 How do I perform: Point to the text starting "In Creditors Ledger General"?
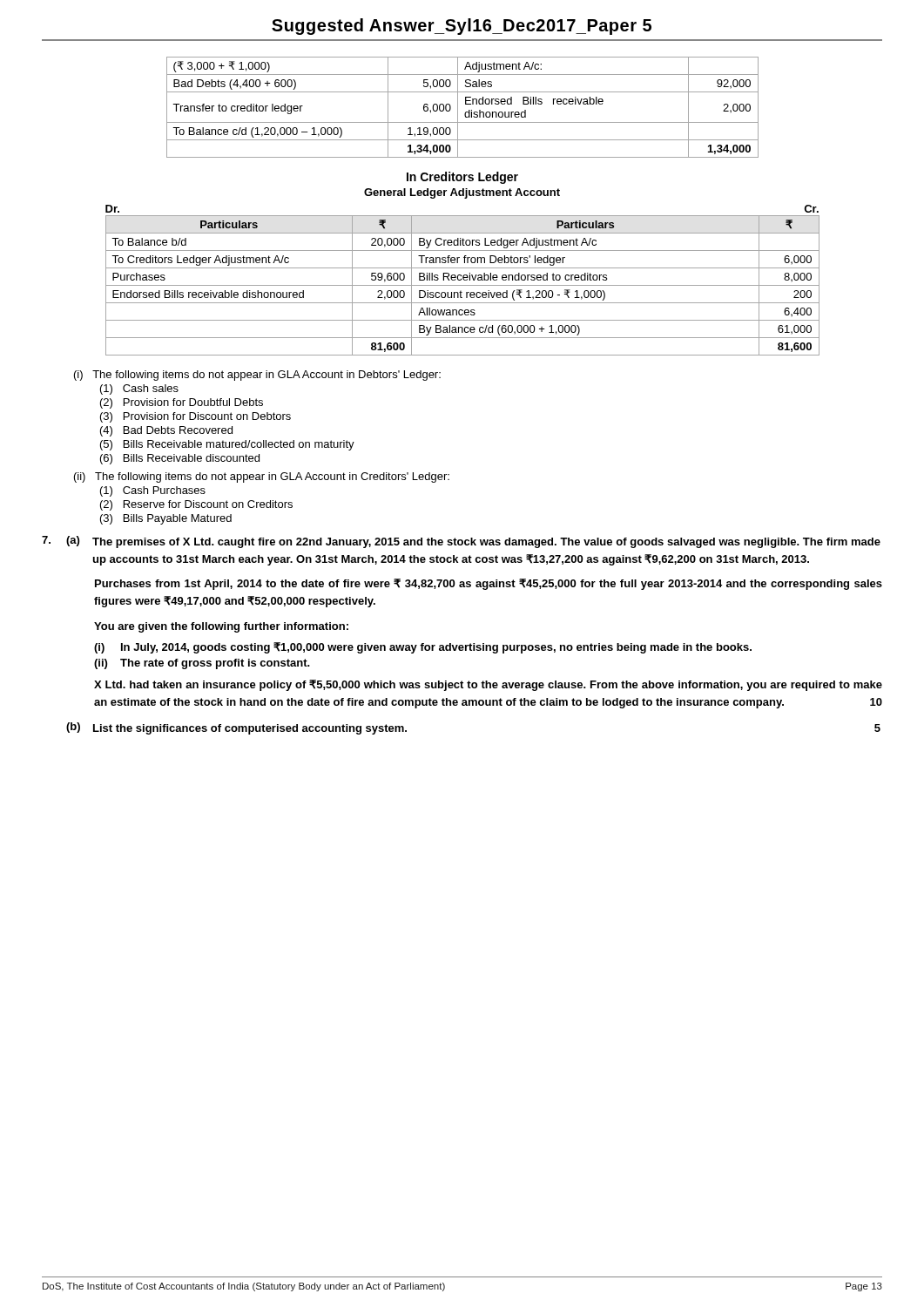pos(462,184)
